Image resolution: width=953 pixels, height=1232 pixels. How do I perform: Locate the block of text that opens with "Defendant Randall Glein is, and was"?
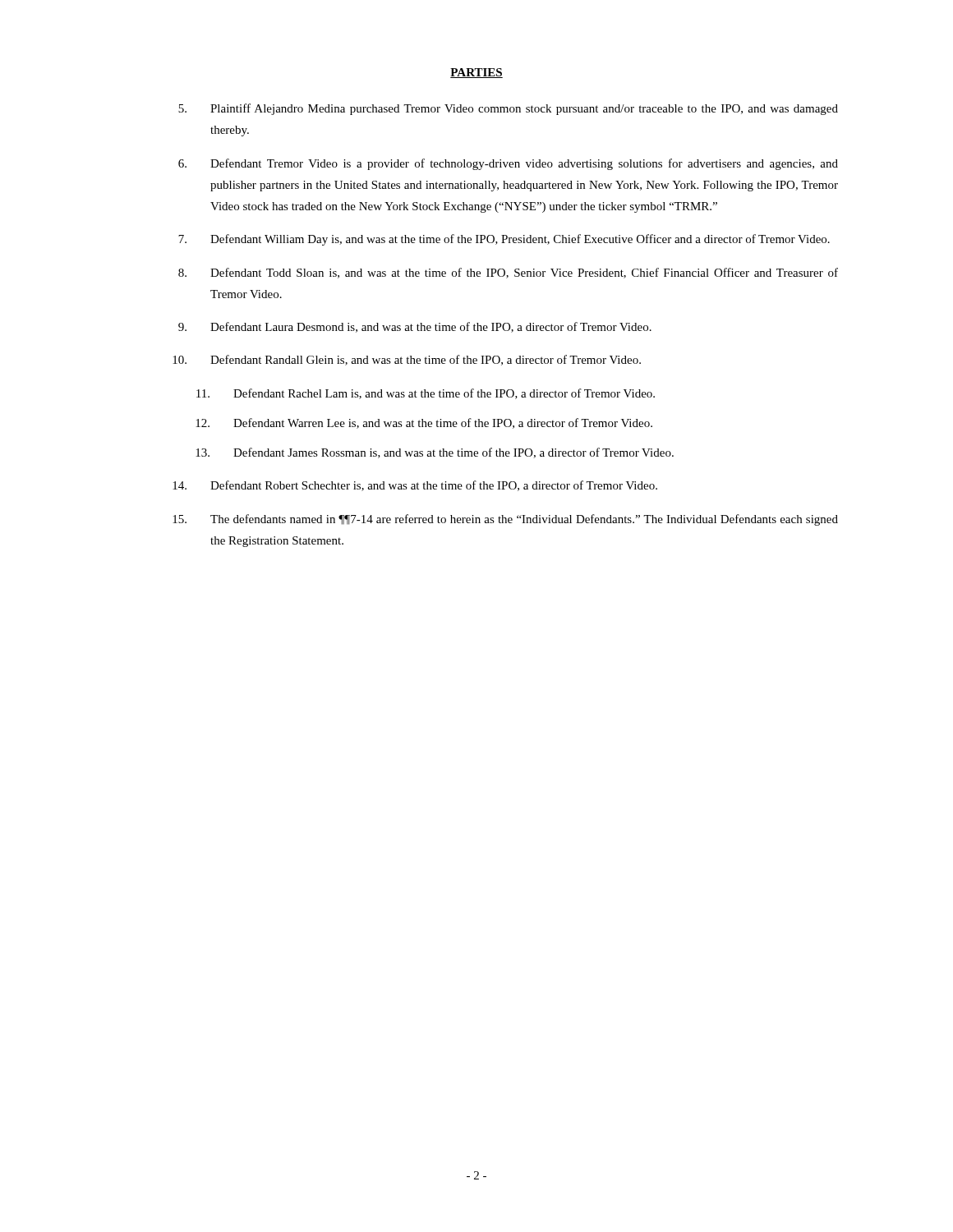476,360
